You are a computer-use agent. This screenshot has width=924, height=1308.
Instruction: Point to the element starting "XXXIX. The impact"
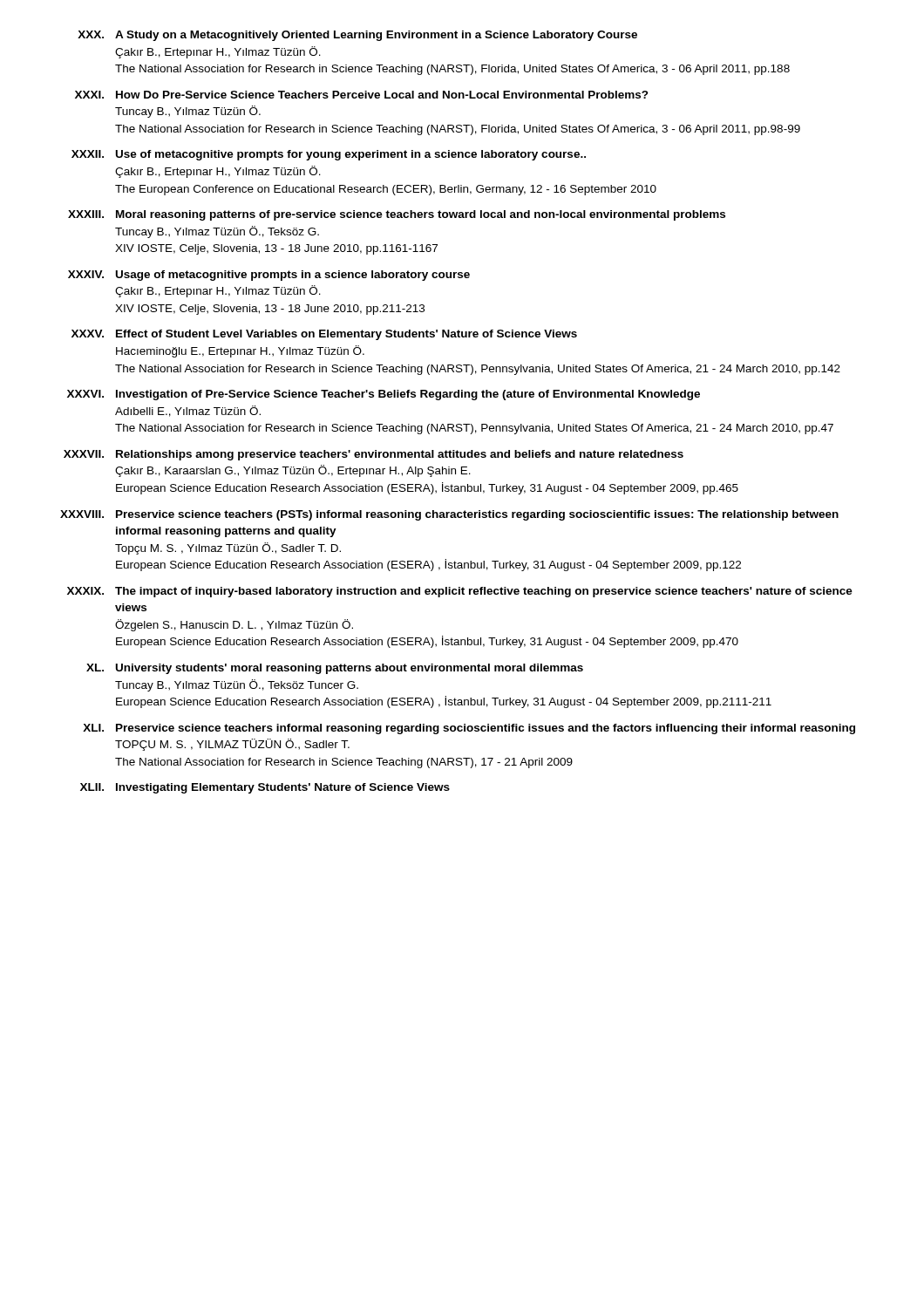[x=460, y=592]
